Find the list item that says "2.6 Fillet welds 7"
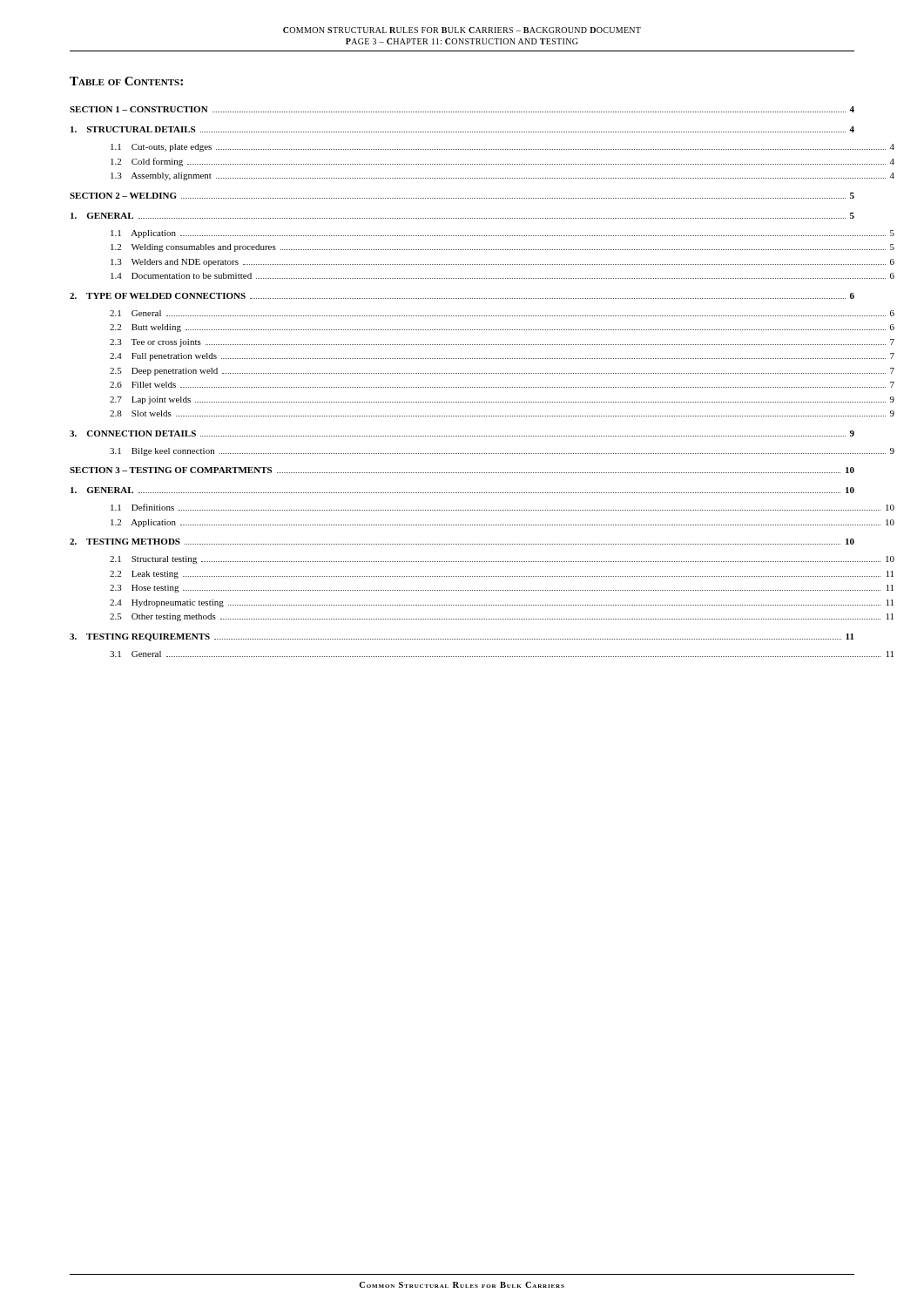Viewport: 924px width, 1307px height. [462, 383]
